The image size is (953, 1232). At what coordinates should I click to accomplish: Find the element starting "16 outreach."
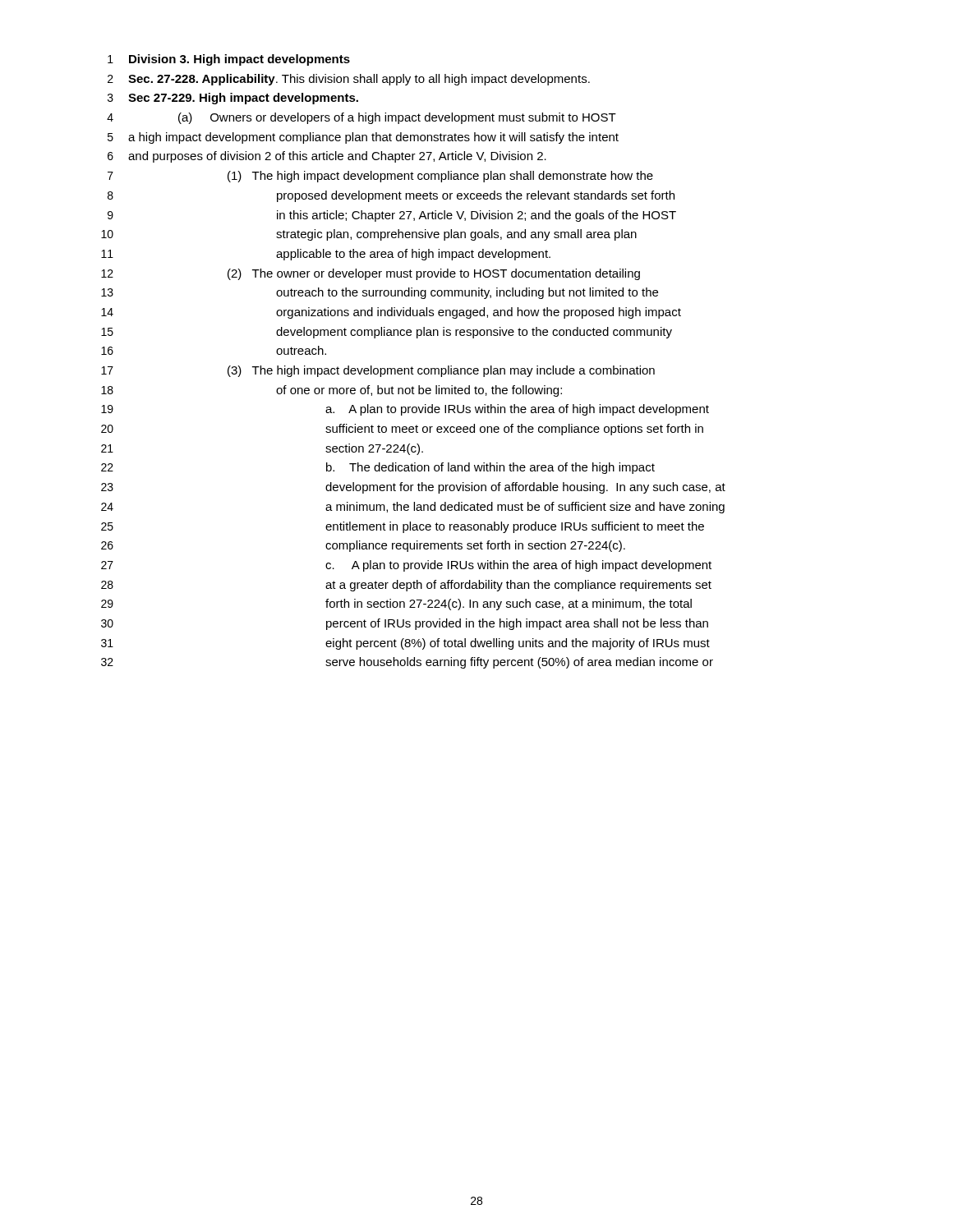pyautogui.click(x=104, y=350)
